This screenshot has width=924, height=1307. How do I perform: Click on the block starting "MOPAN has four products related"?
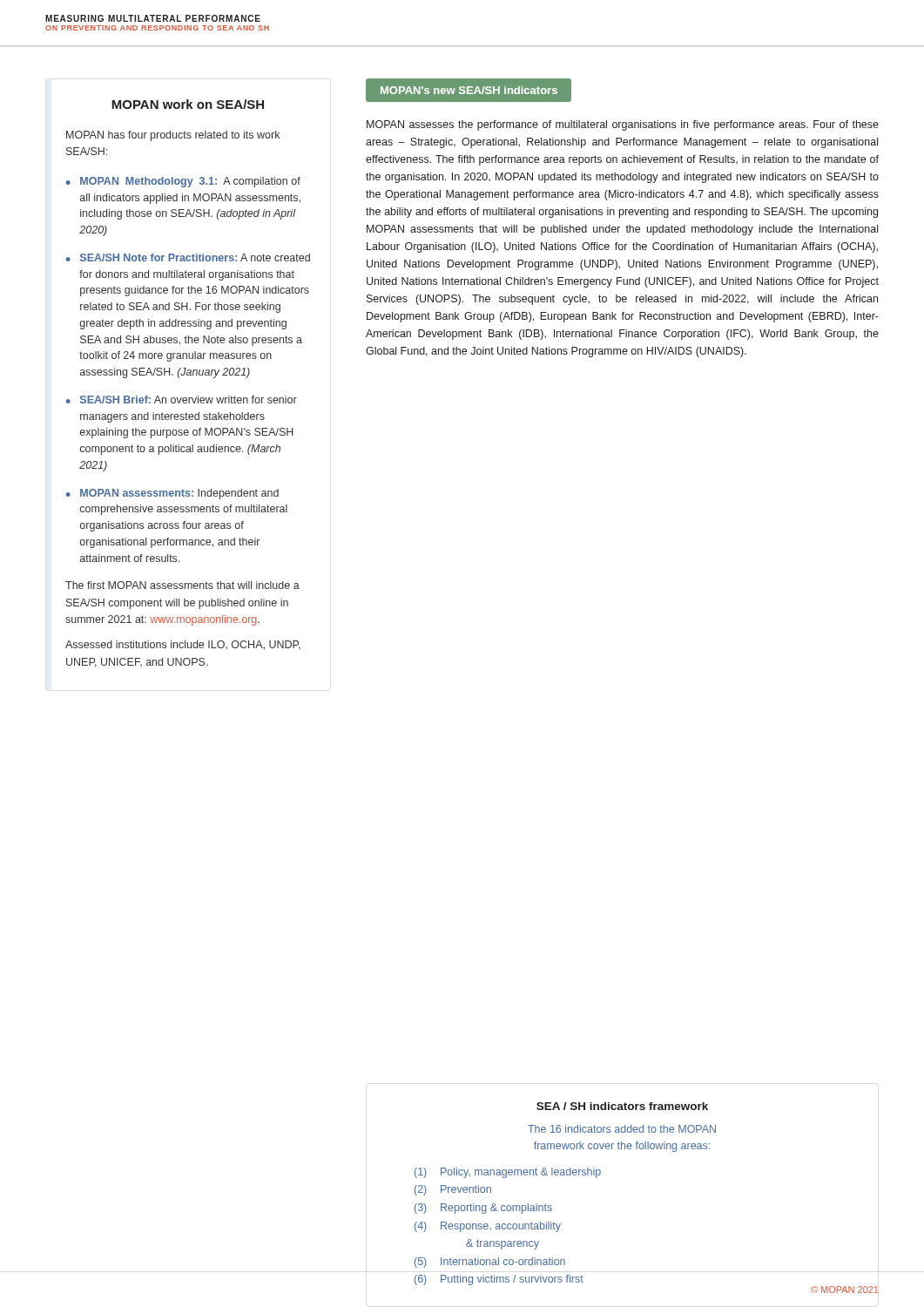click(x=173, y=144)
